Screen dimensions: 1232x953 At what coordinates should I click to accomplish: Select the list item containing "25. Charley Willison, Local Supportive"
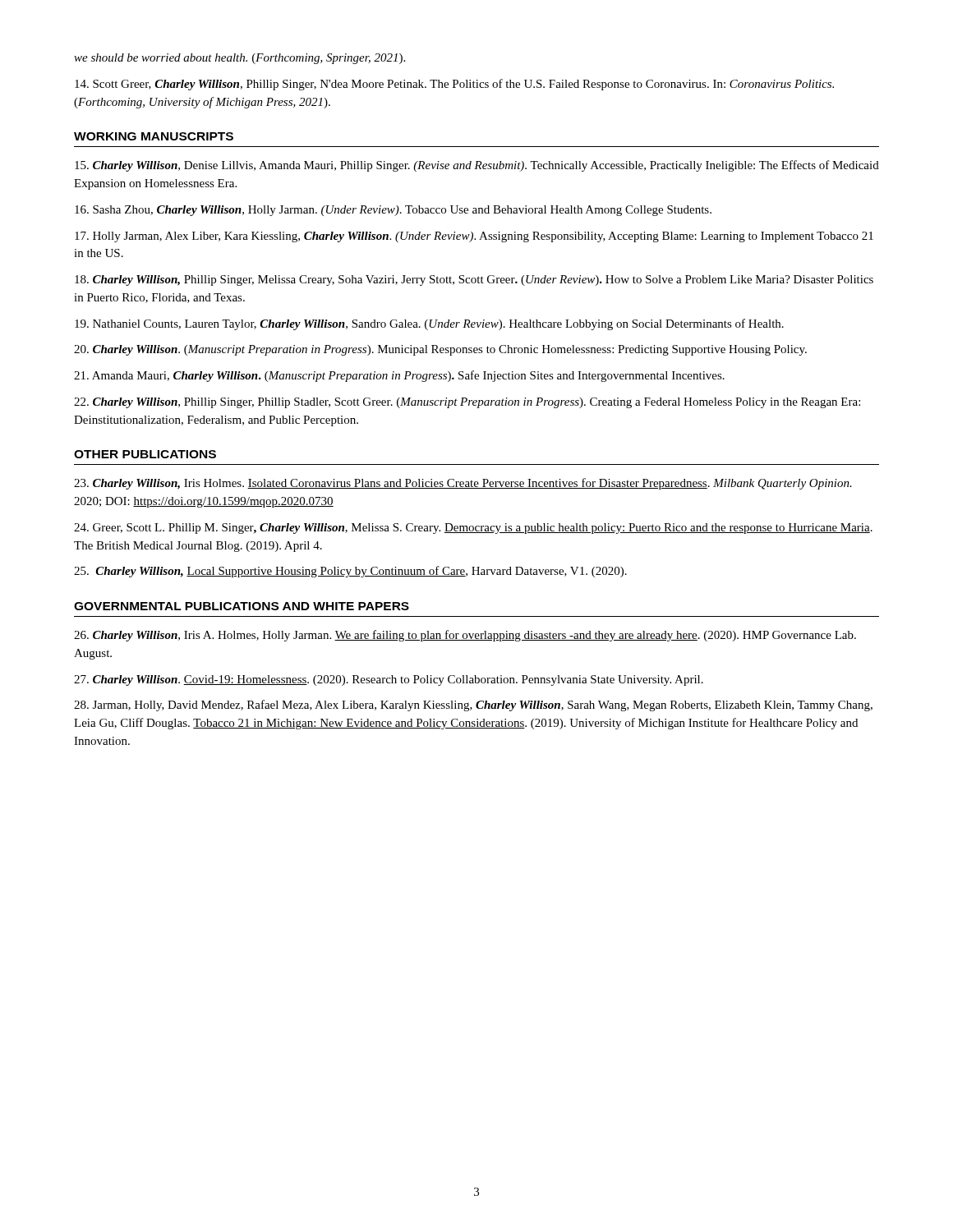point(351,571)
